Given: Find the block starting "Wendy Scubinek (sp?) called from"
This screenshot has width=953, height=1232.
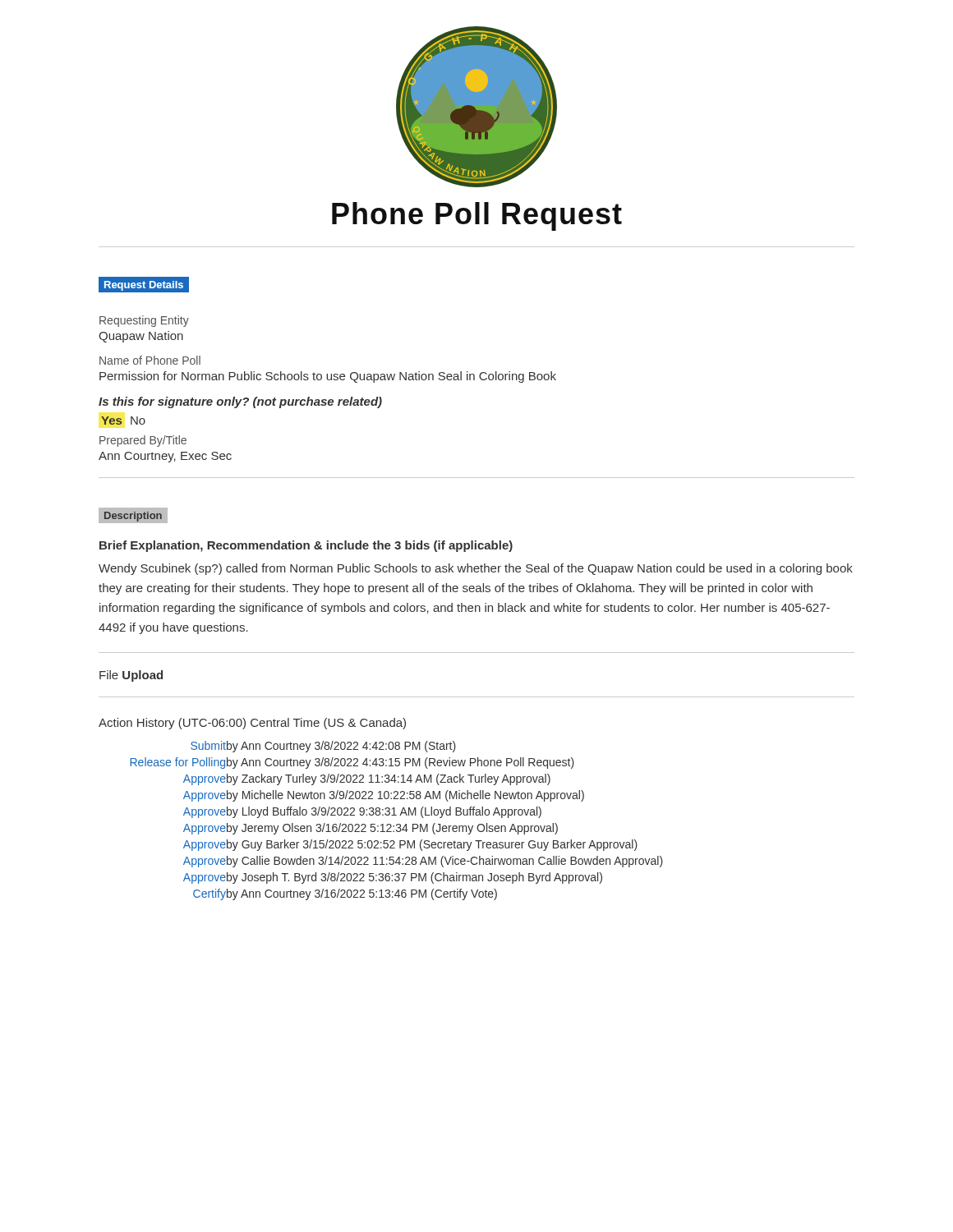Looking at the screenshot, I should (476, 598).
